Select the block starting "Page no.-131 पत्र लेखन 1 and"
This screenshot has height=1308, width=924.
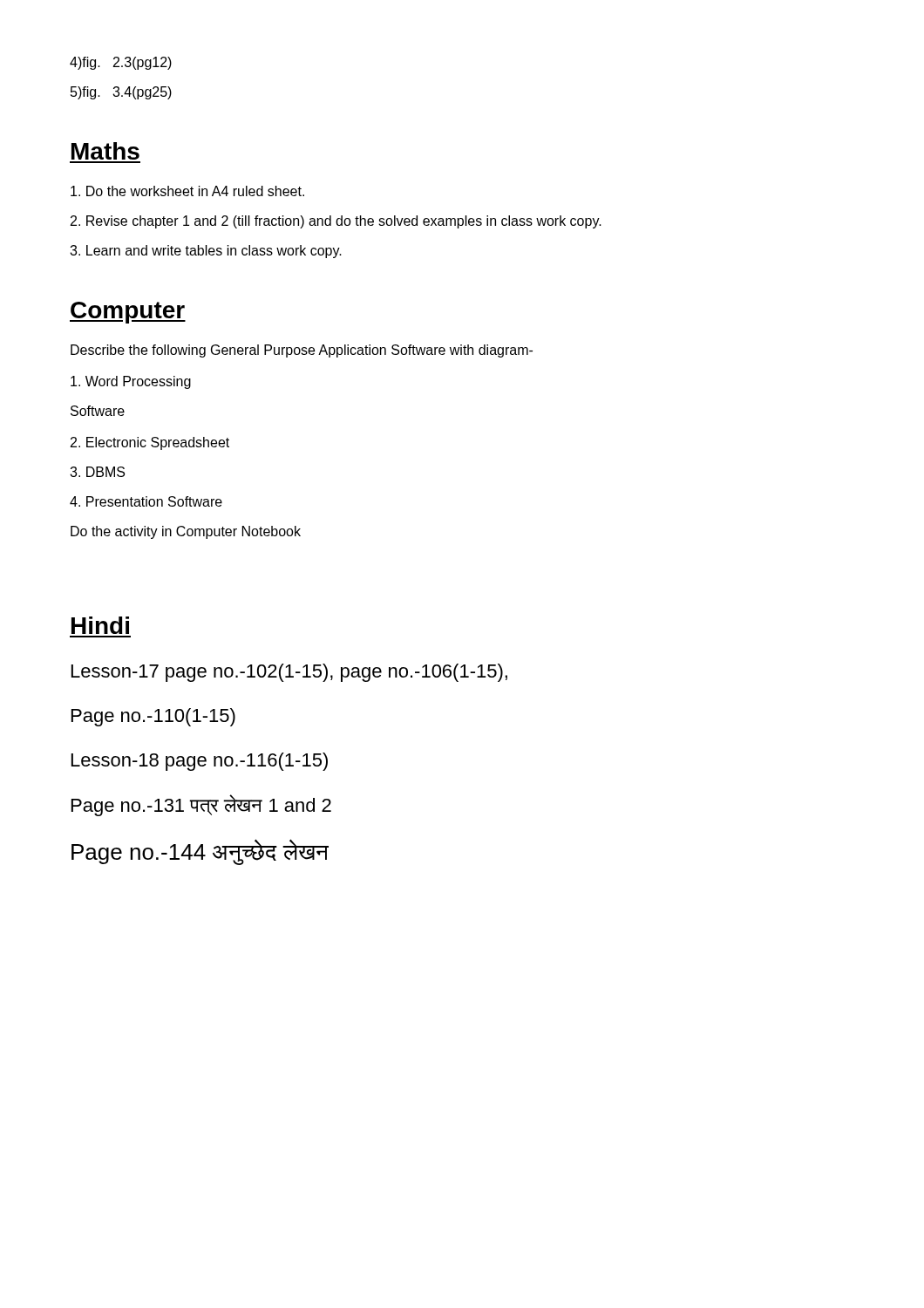point(201,805)
